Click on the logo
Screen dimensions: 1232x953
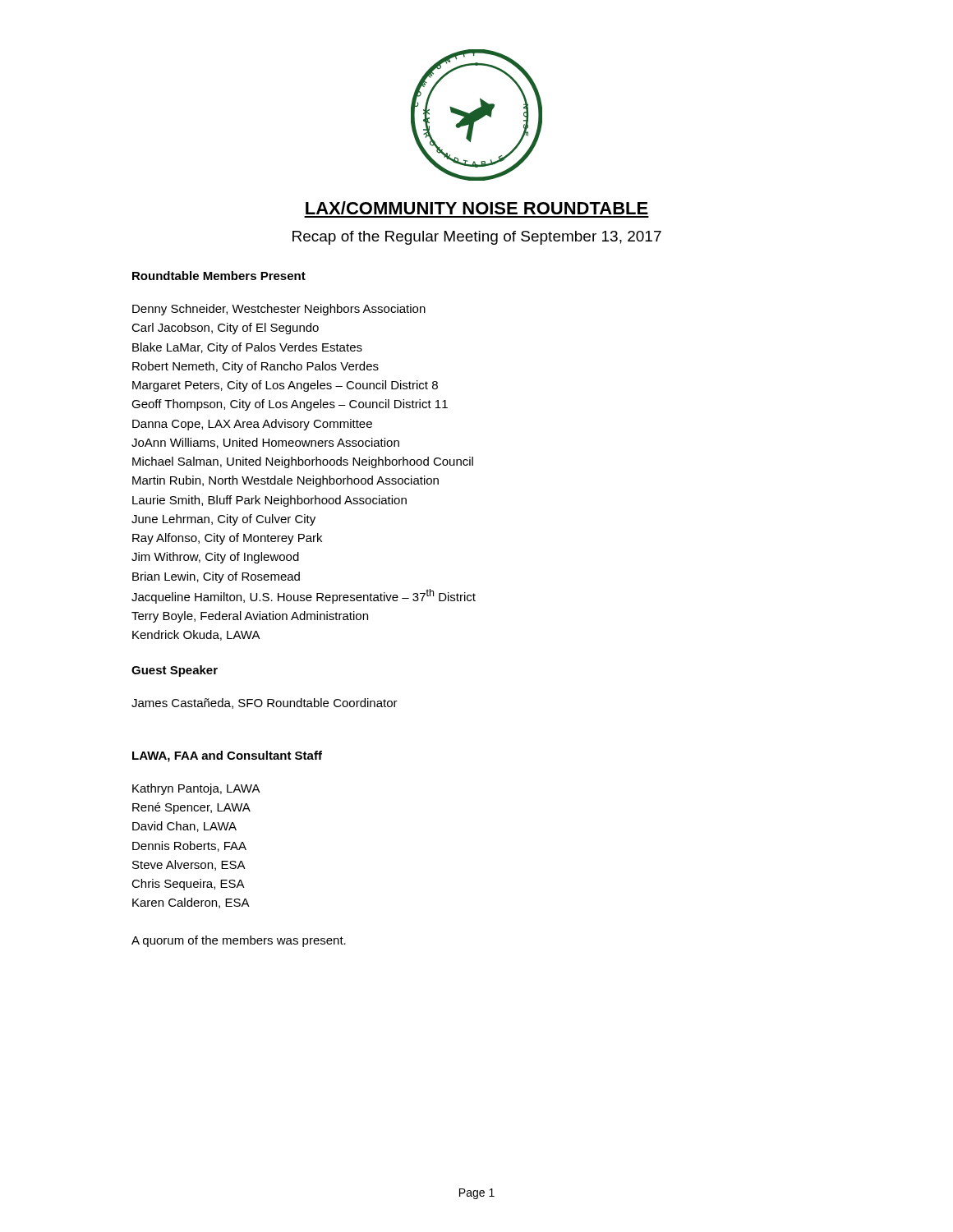click(476, 116)
